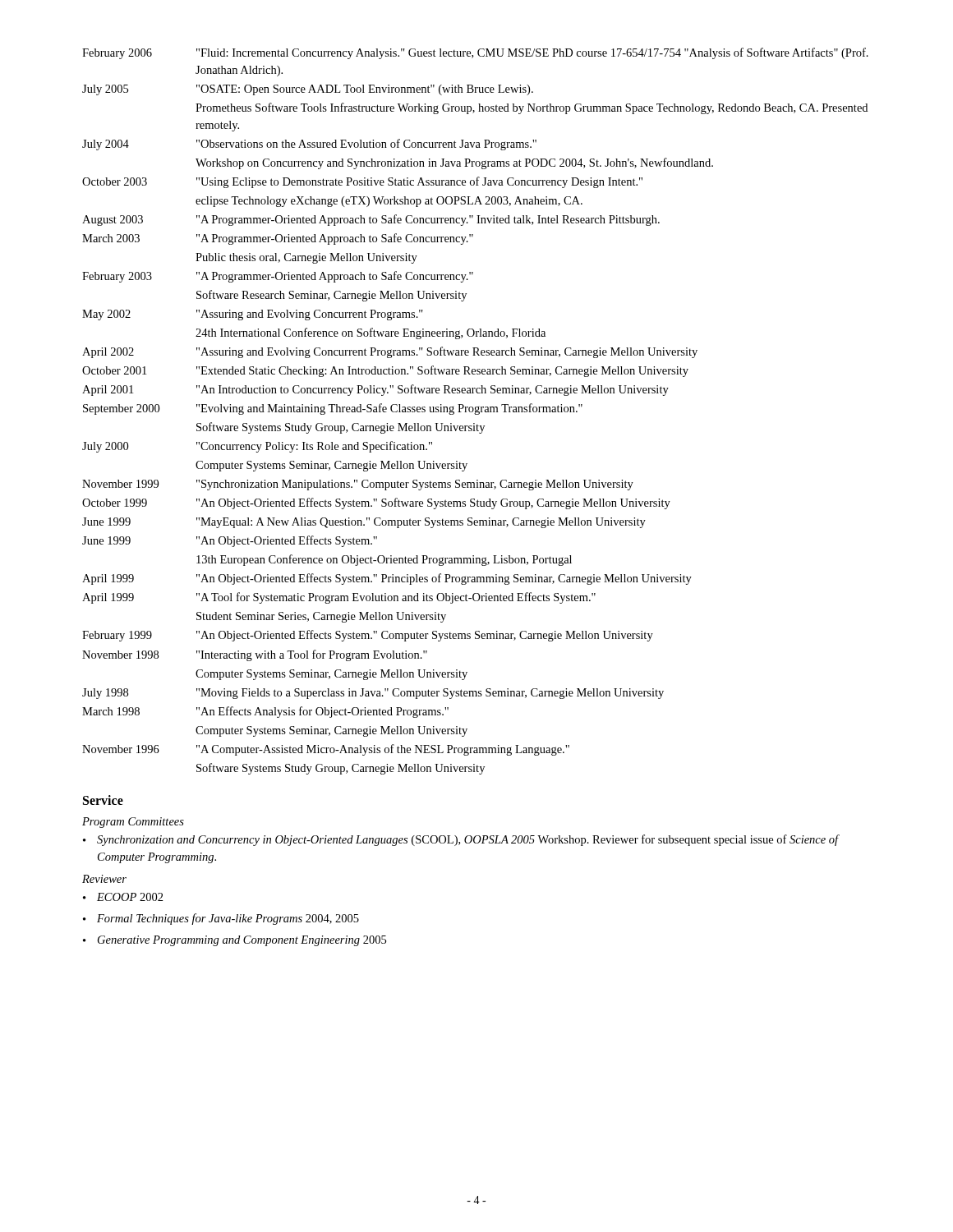Find the block starting "April 2002 "Assuring and Evolving Concurrent Programs." Software"
Image resolution: width=953 pixels, height=1232 pixels.
point(476,352)
